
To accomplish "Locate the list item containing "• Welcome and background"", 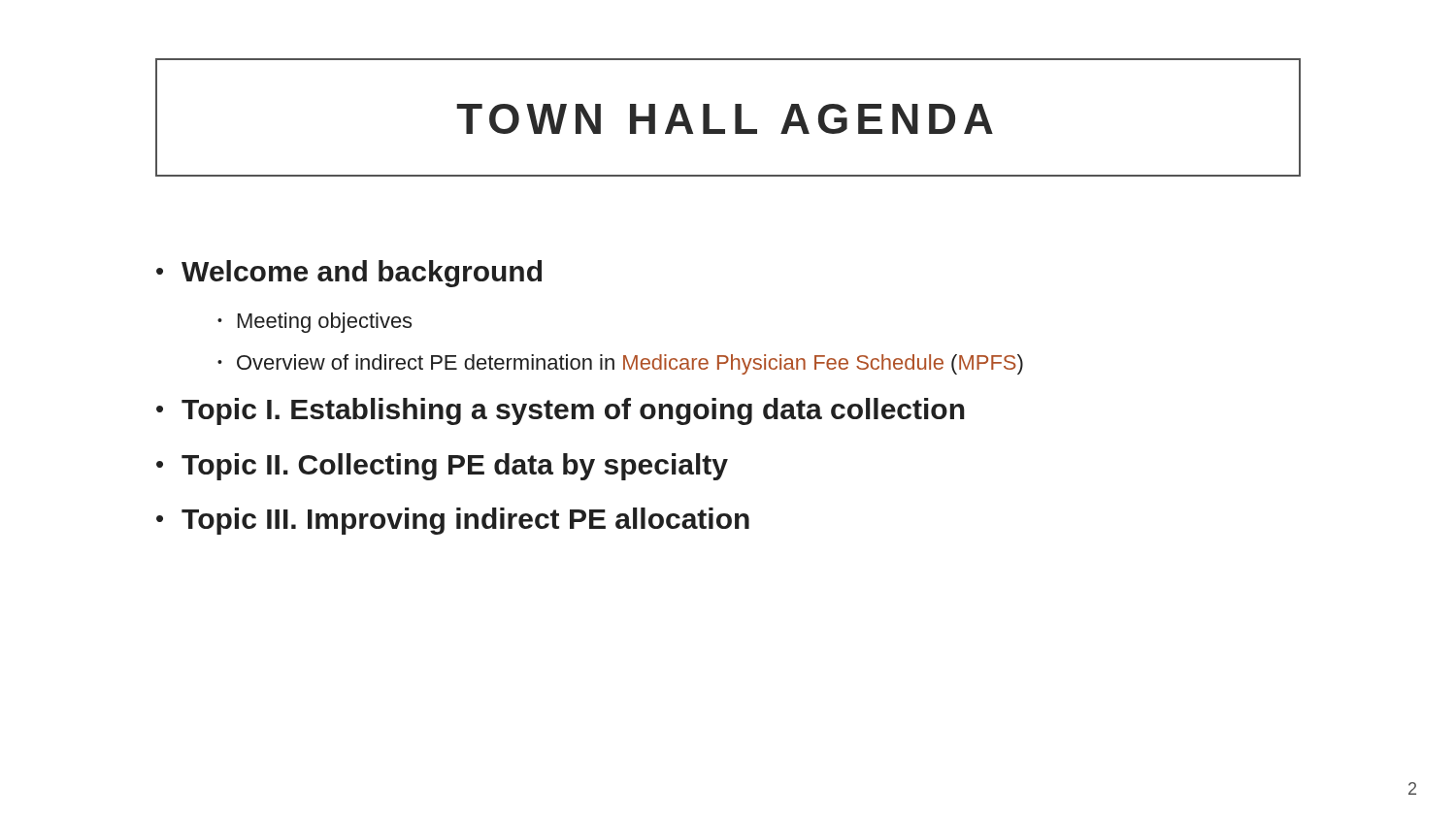I will tap(349, 272).
